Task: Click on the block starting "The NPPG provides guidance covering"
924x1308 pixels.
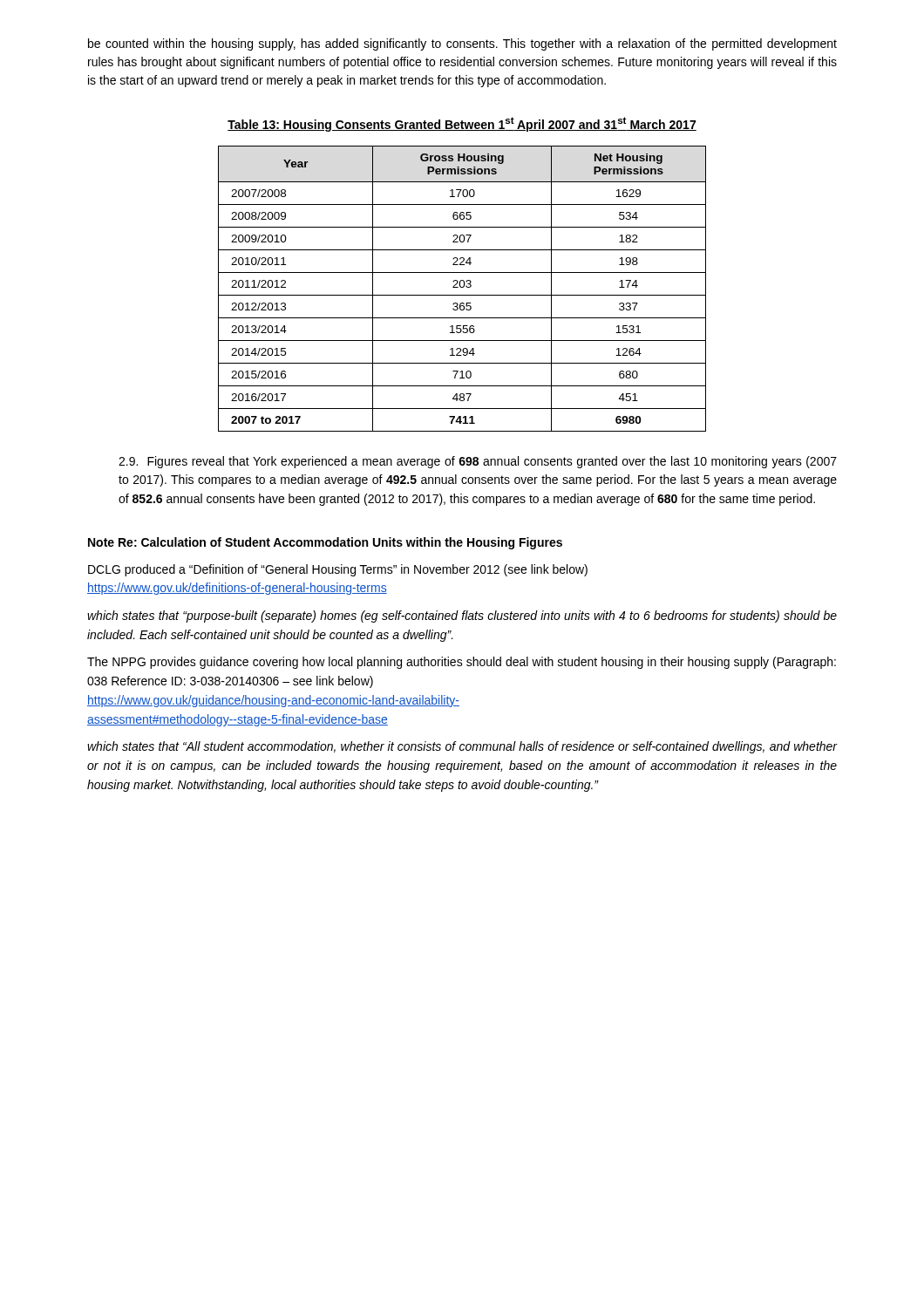Action: 462,691
